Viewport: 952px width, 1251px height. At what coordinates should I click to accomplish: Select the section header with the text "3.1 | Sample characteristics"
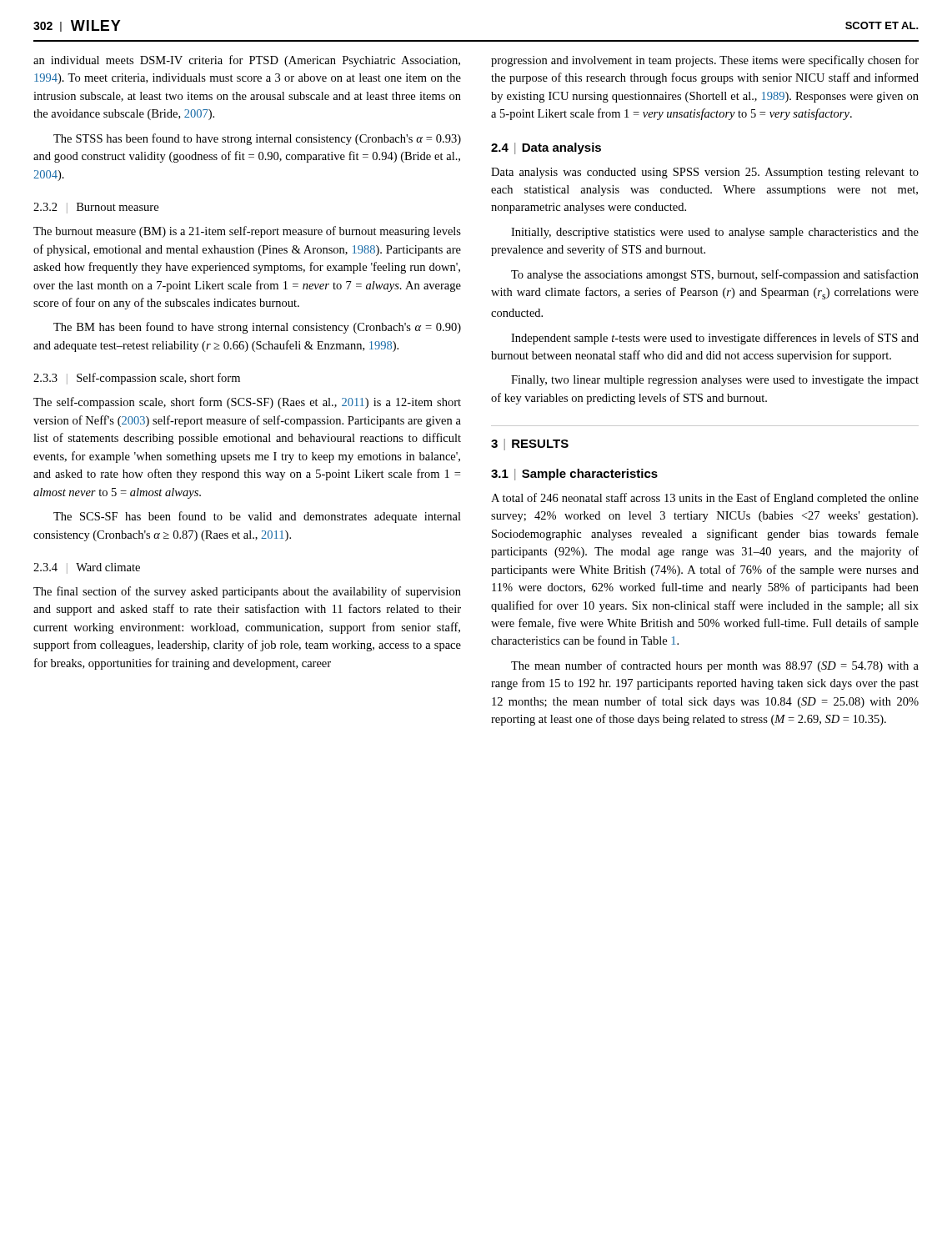(x=574, y=474)
